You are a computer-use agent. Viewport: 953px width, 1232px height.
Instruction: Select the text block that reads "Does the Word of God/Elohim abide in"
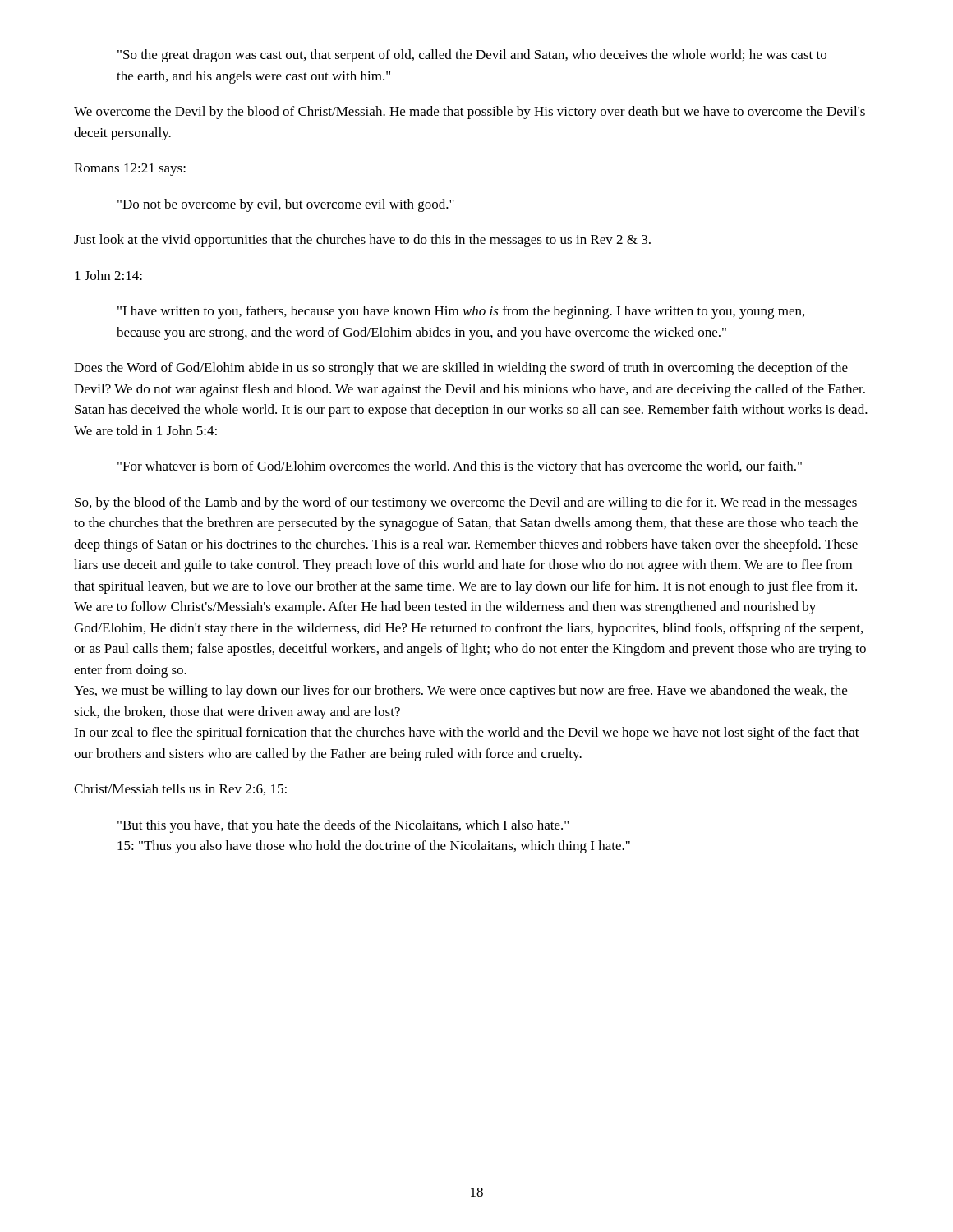click(471, 399)
